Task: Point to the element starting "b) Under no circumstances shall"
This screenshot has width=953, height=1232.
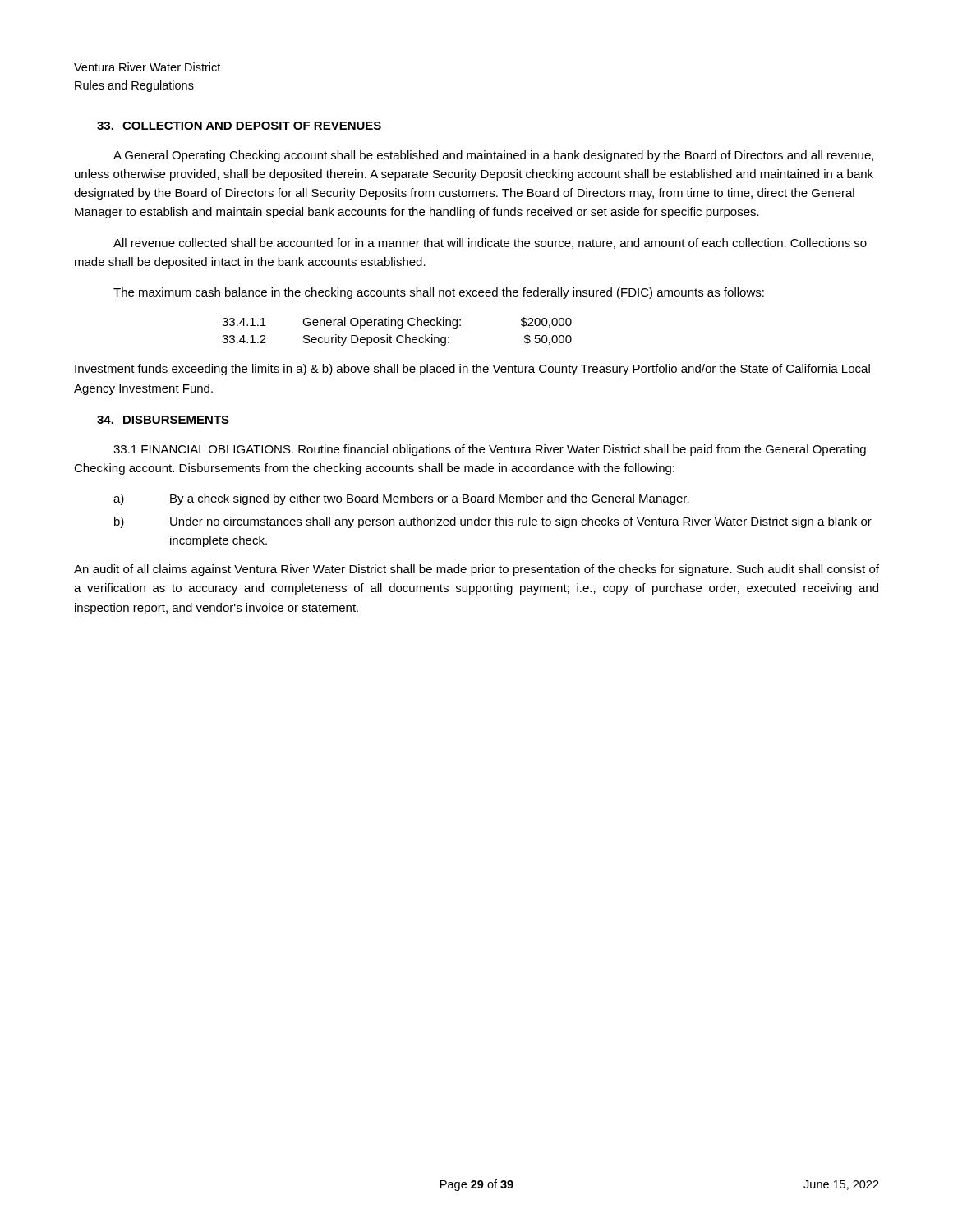Action: point(476,530)
